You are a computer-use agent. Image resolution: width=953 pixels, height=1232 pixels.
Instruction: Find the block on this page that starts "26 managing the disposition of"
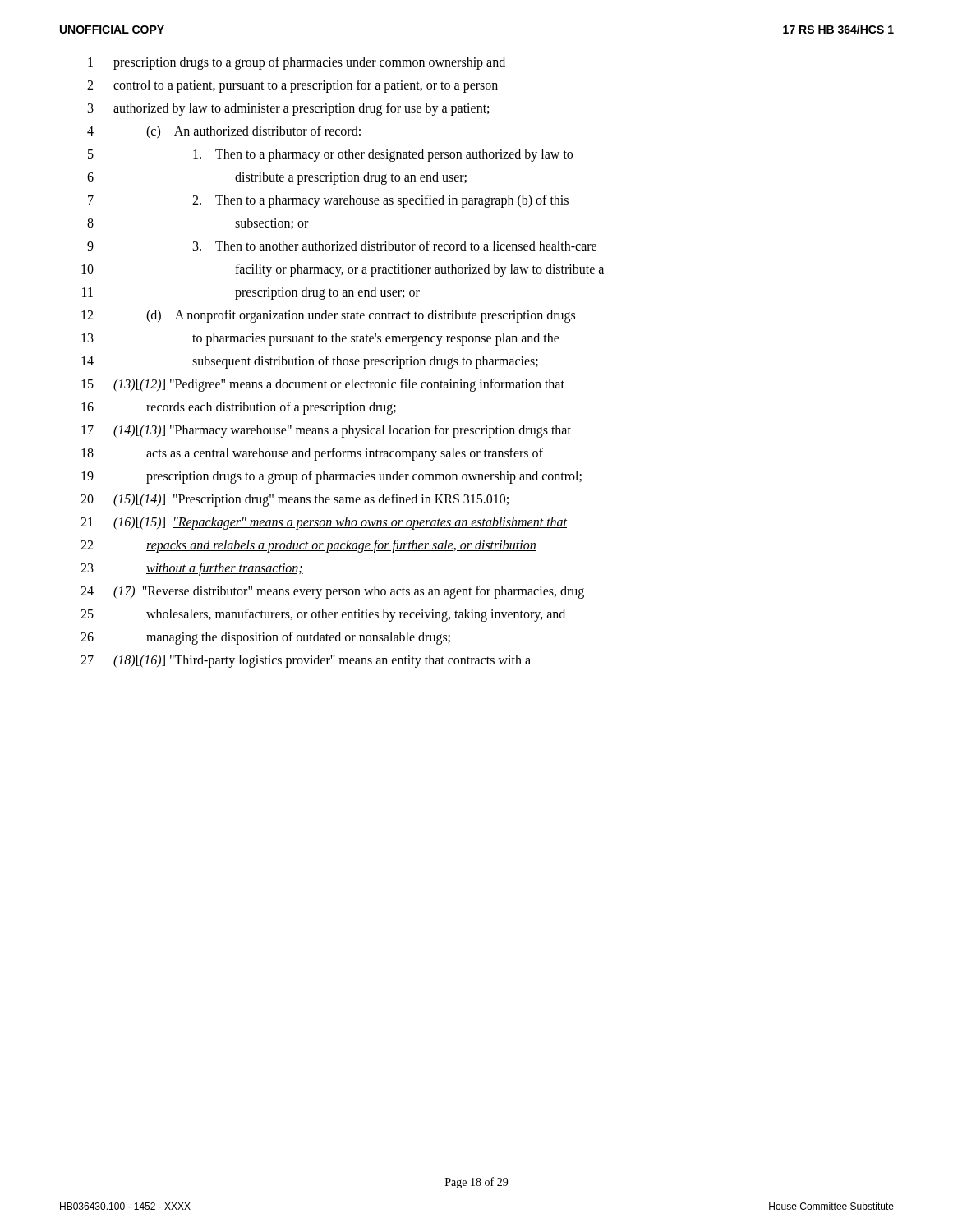pos(265,638)
